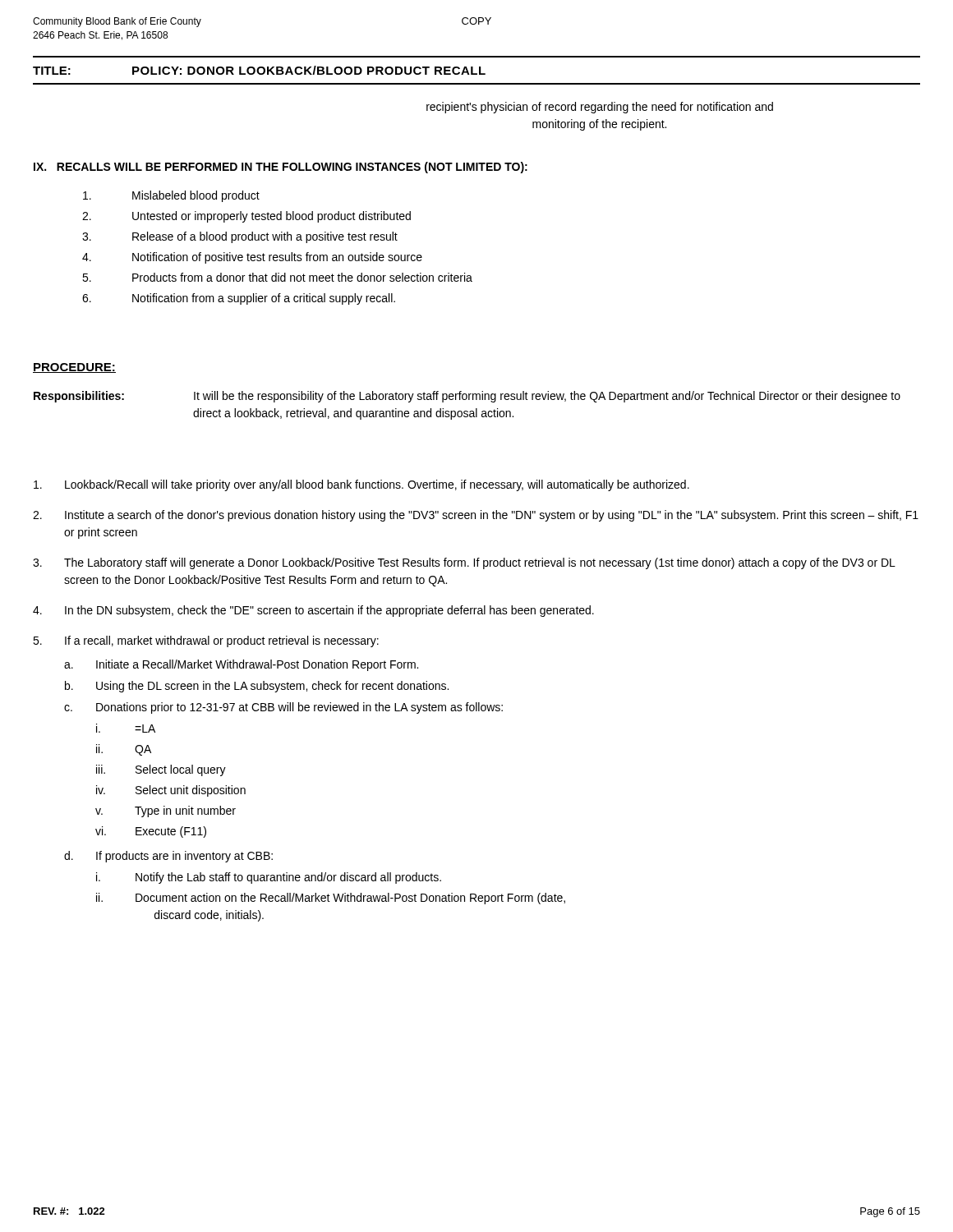The width and height of the screenshot is (953, 1232).
Task: Locate the region starting "TITLE: POLICY: DONOR LOOKBACK/BLOOD"
Action: pos(259,70)
